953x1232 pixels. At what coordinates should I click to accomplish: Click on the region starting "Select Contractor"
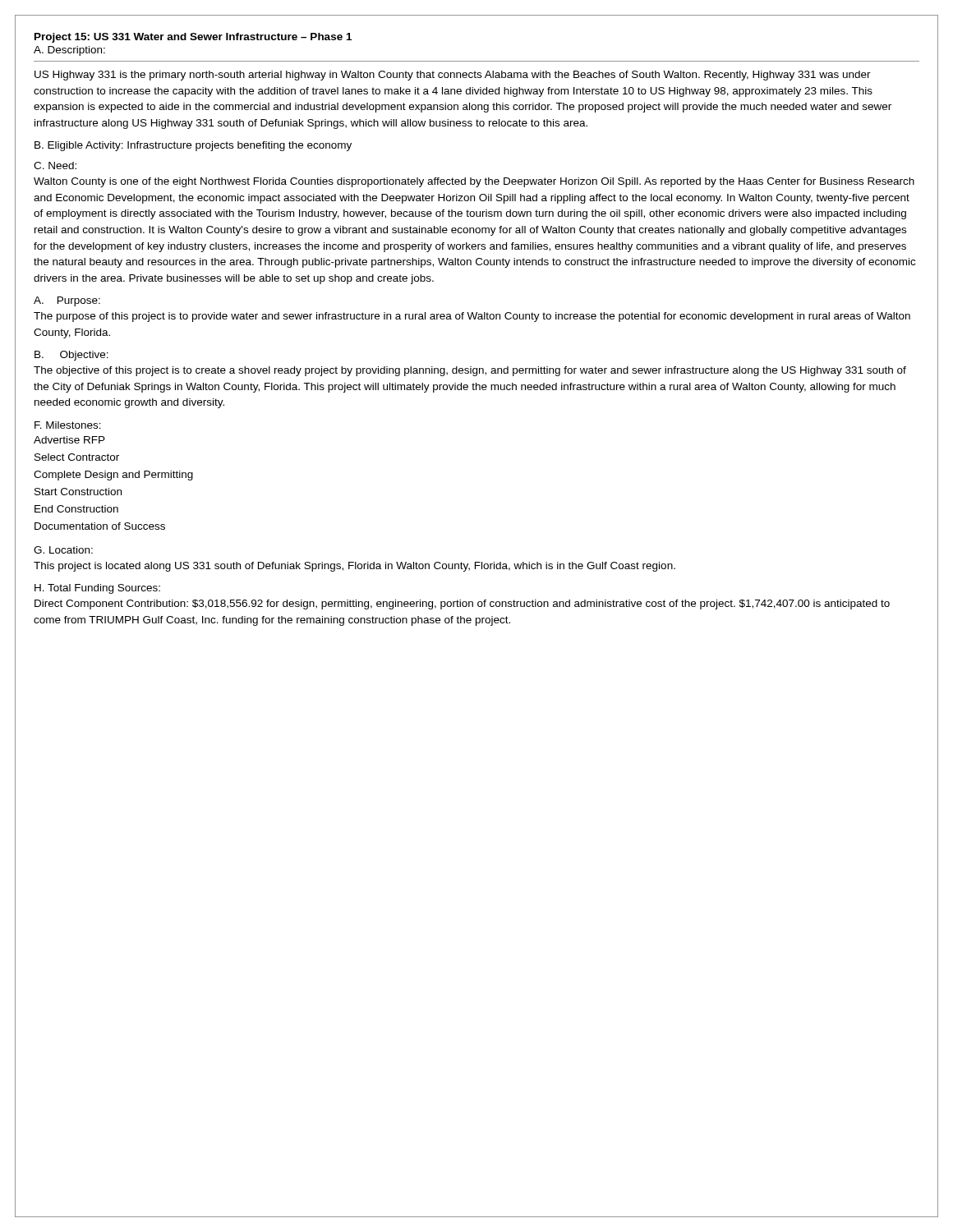77,457
